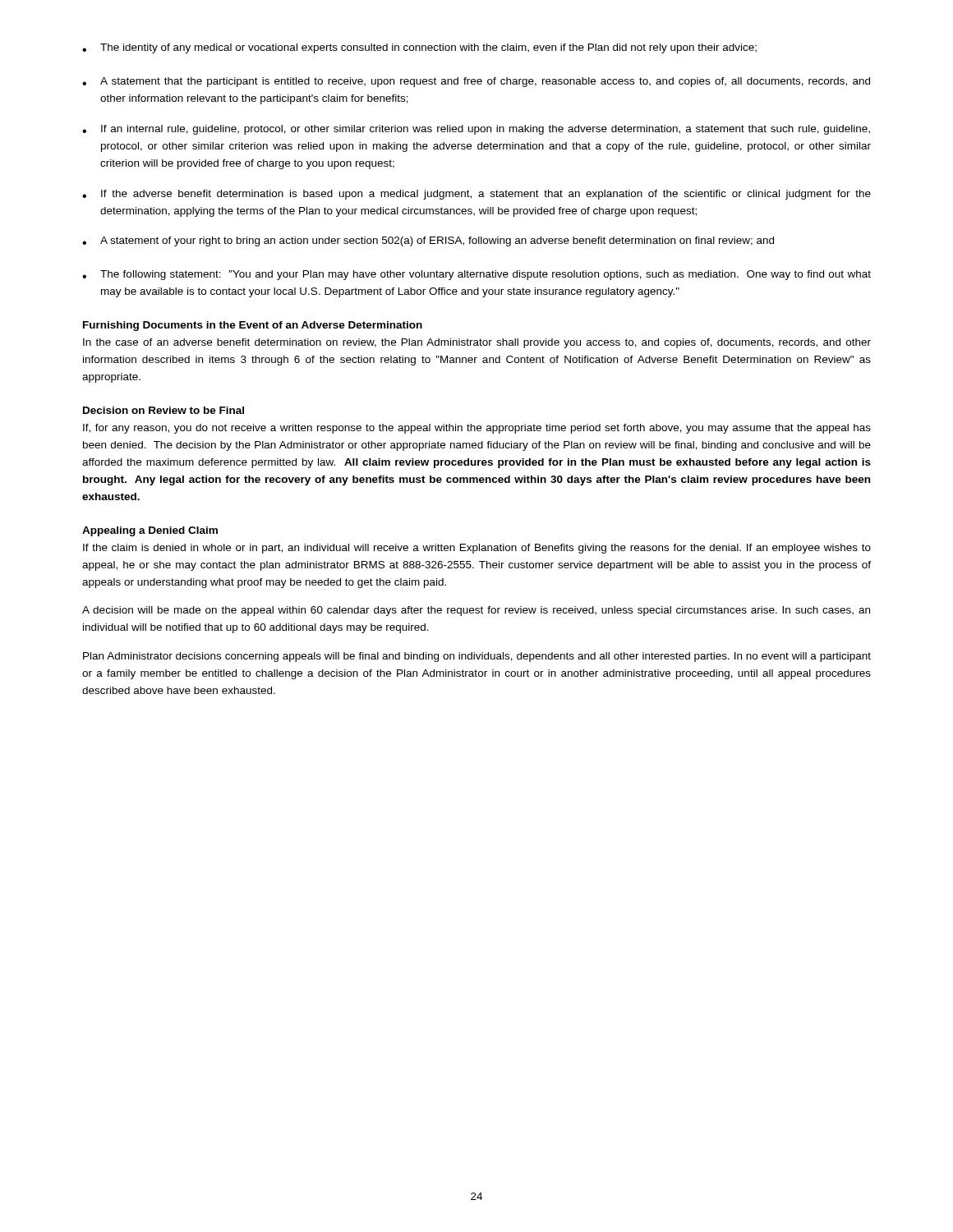Click the passage that begins "• If an"

(x=476, y=146)
